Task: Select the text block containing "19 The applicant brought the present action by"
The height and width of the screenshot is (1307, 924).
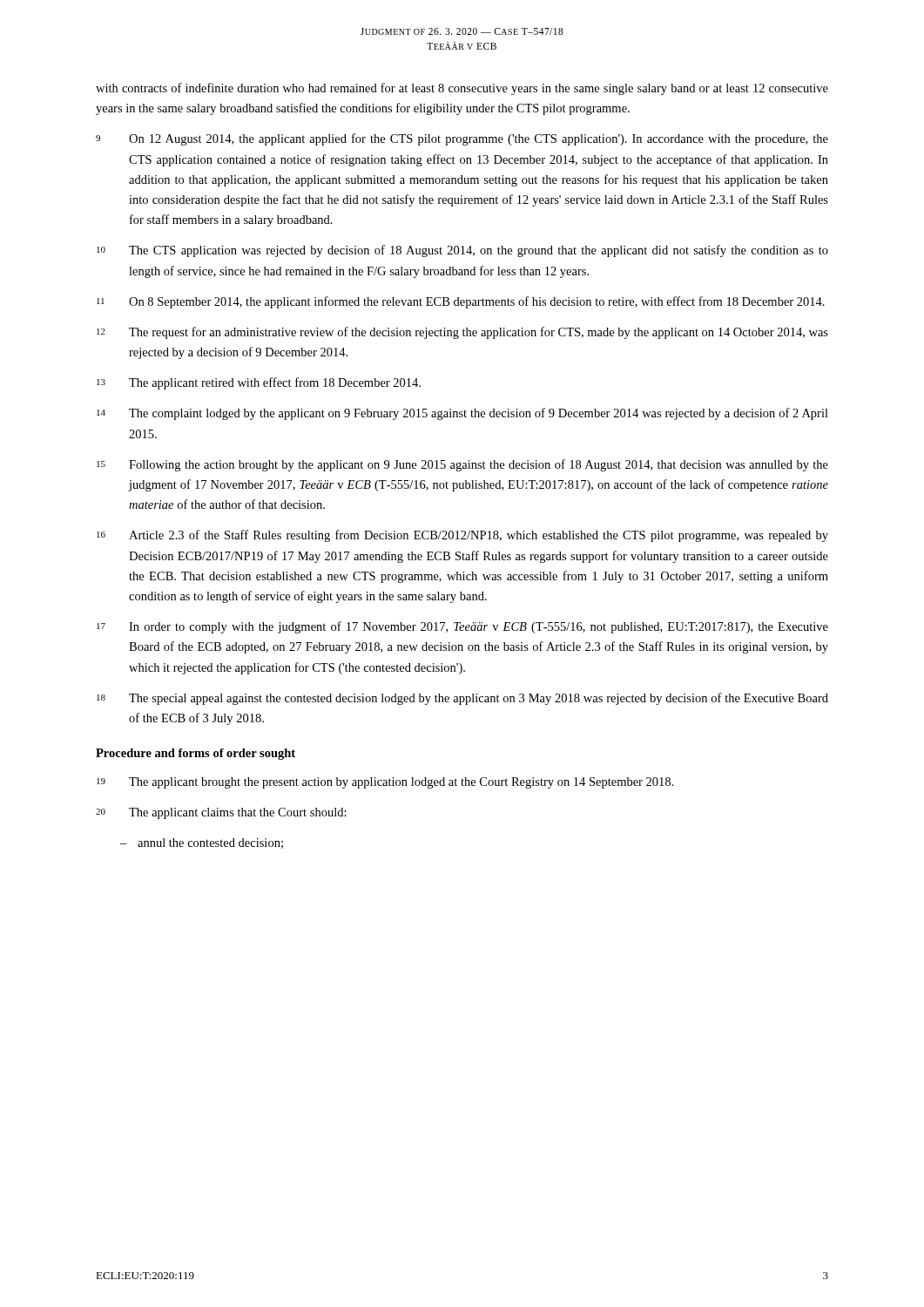Action: 462,782
